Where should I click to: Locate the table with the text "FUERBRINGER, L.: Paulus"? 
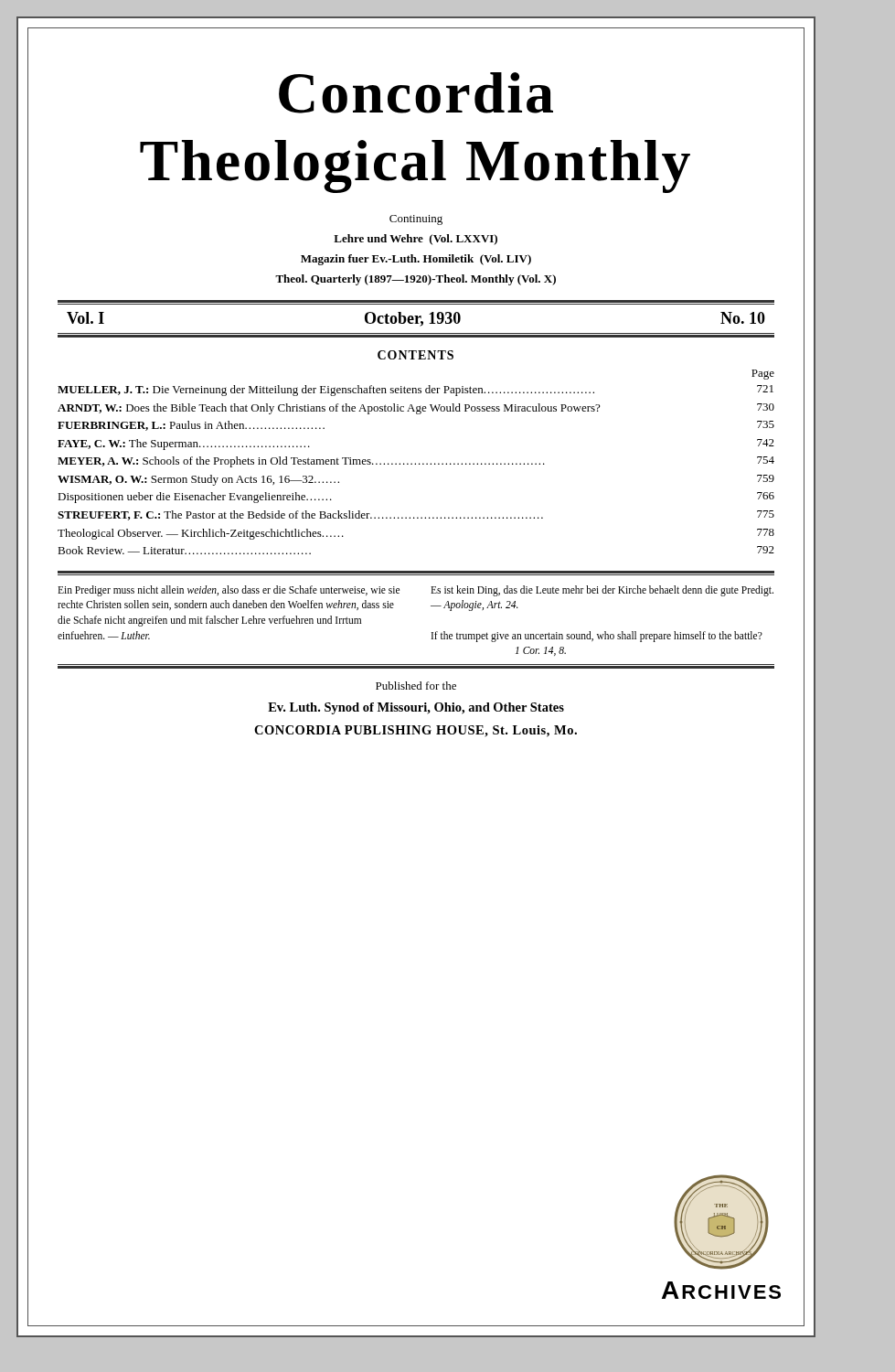(x=416, y=462)
